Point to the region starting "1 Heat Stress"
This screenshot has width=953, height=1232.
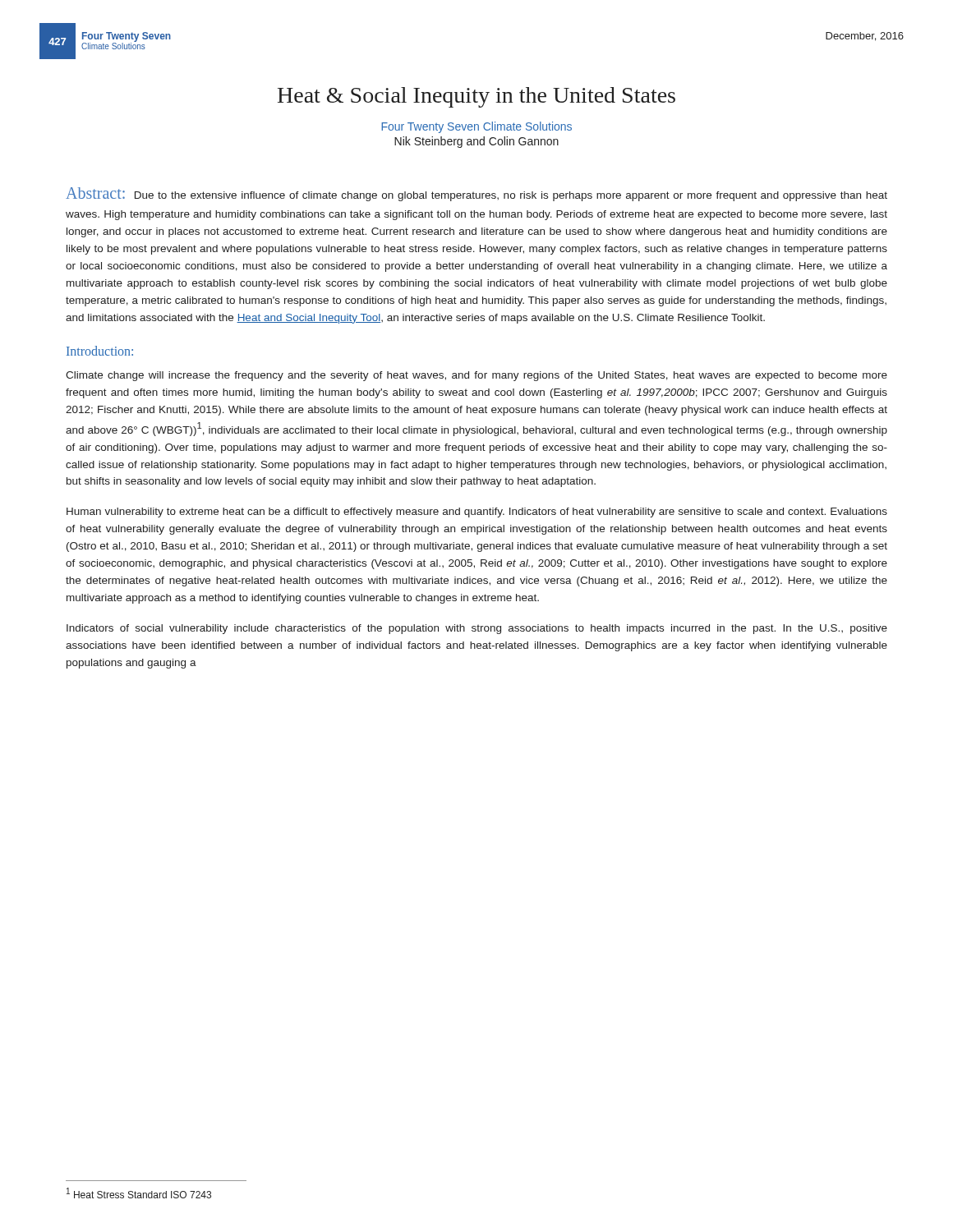tap(139, 1193)
